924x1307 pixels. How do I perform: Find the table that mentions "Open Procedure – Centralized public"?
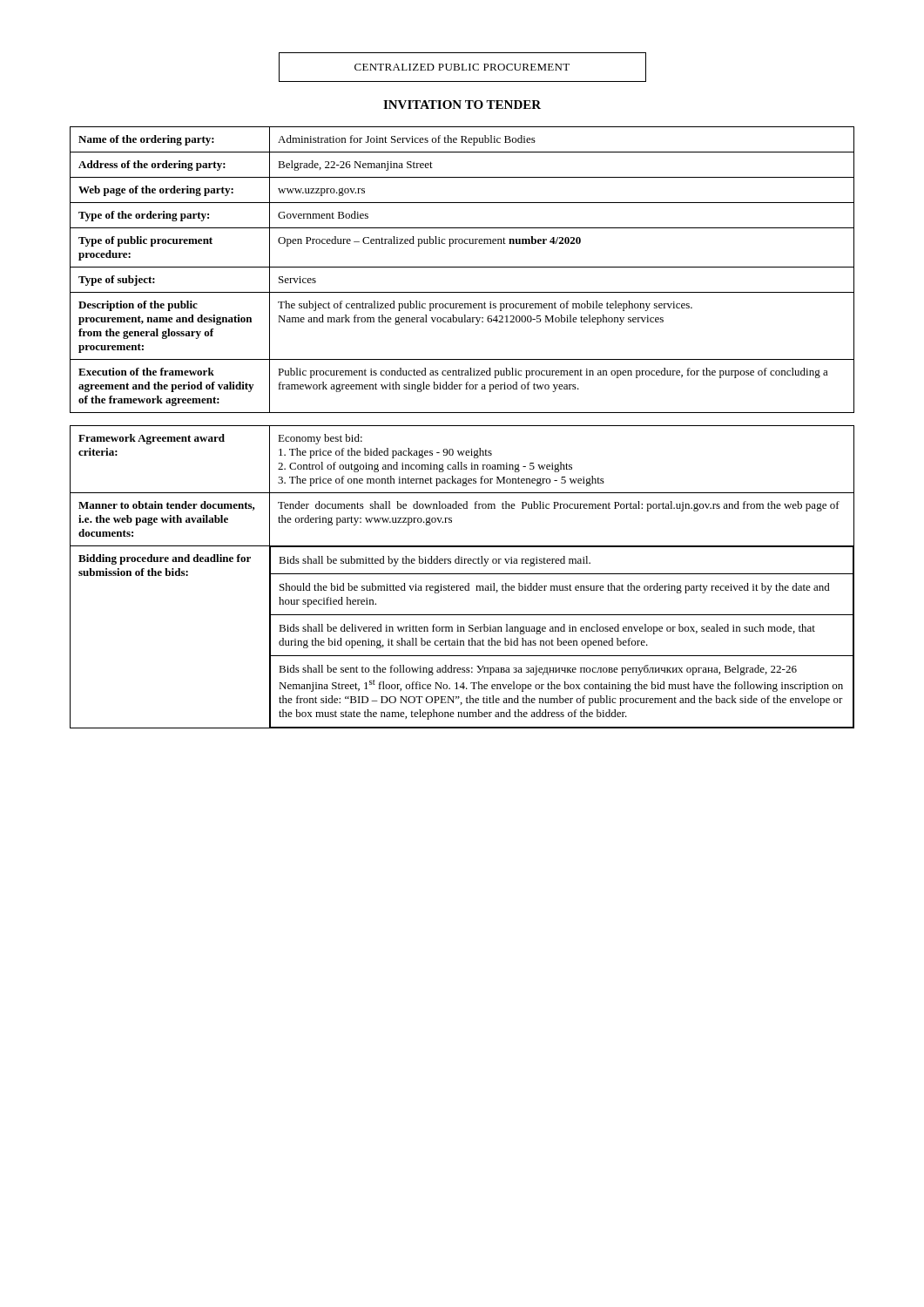point(462,270)
